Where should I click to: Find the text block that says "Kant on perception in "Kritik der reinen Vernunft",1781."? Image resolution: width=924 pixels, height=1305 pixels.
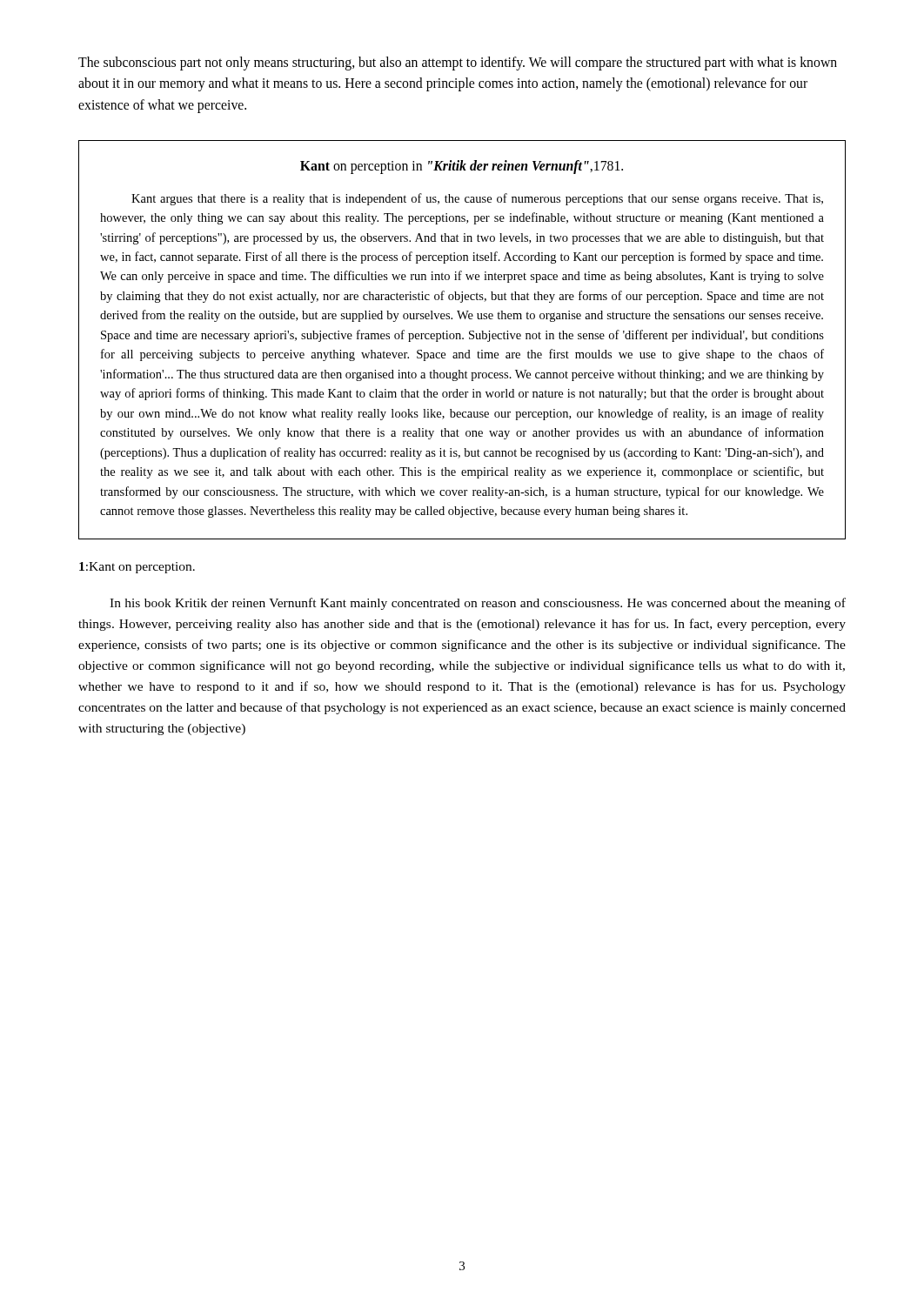(462, 339)
